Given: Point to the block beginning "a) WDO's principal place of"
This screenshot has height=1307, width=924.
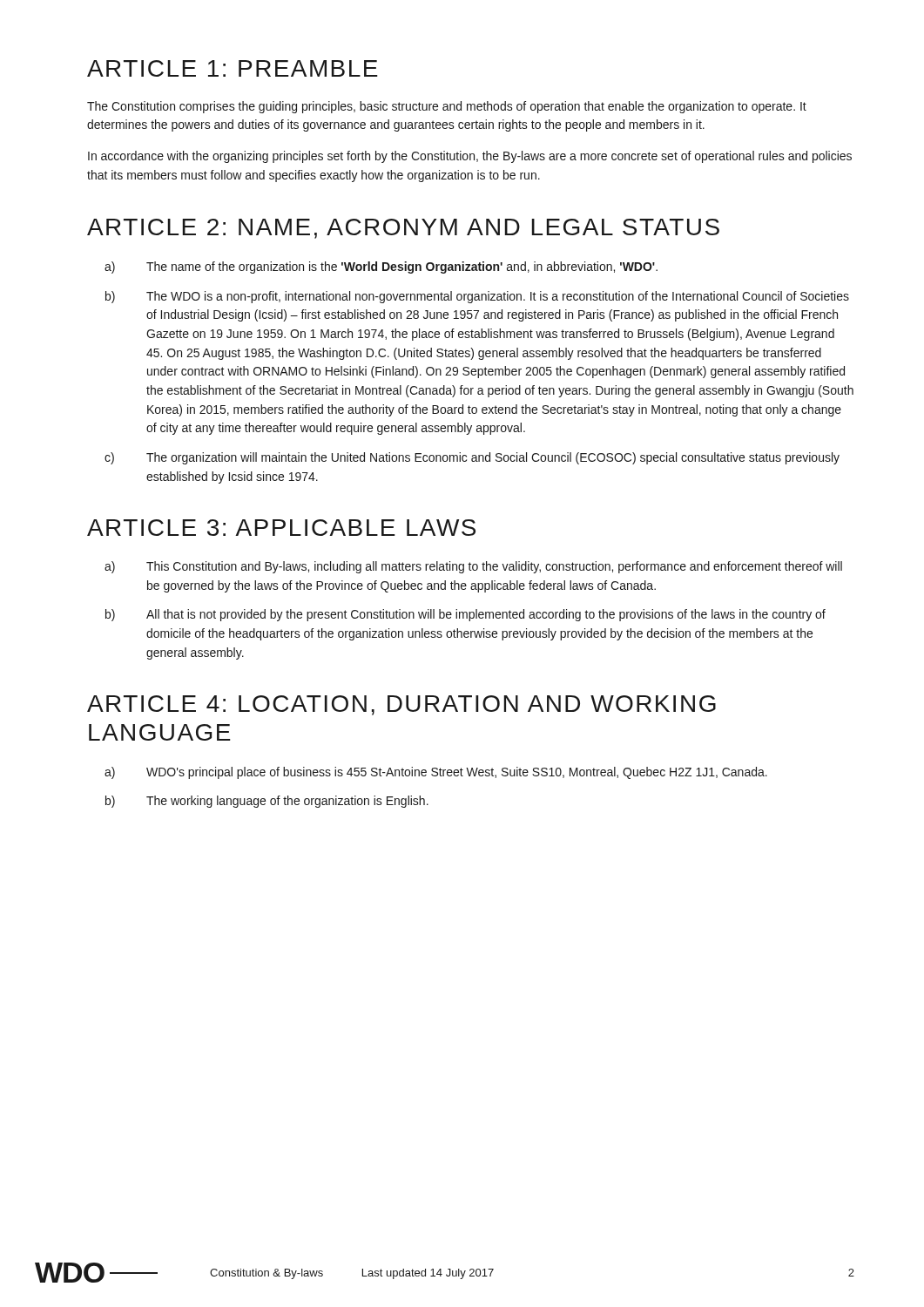Looking at the screenshot, I should (471, 773).
